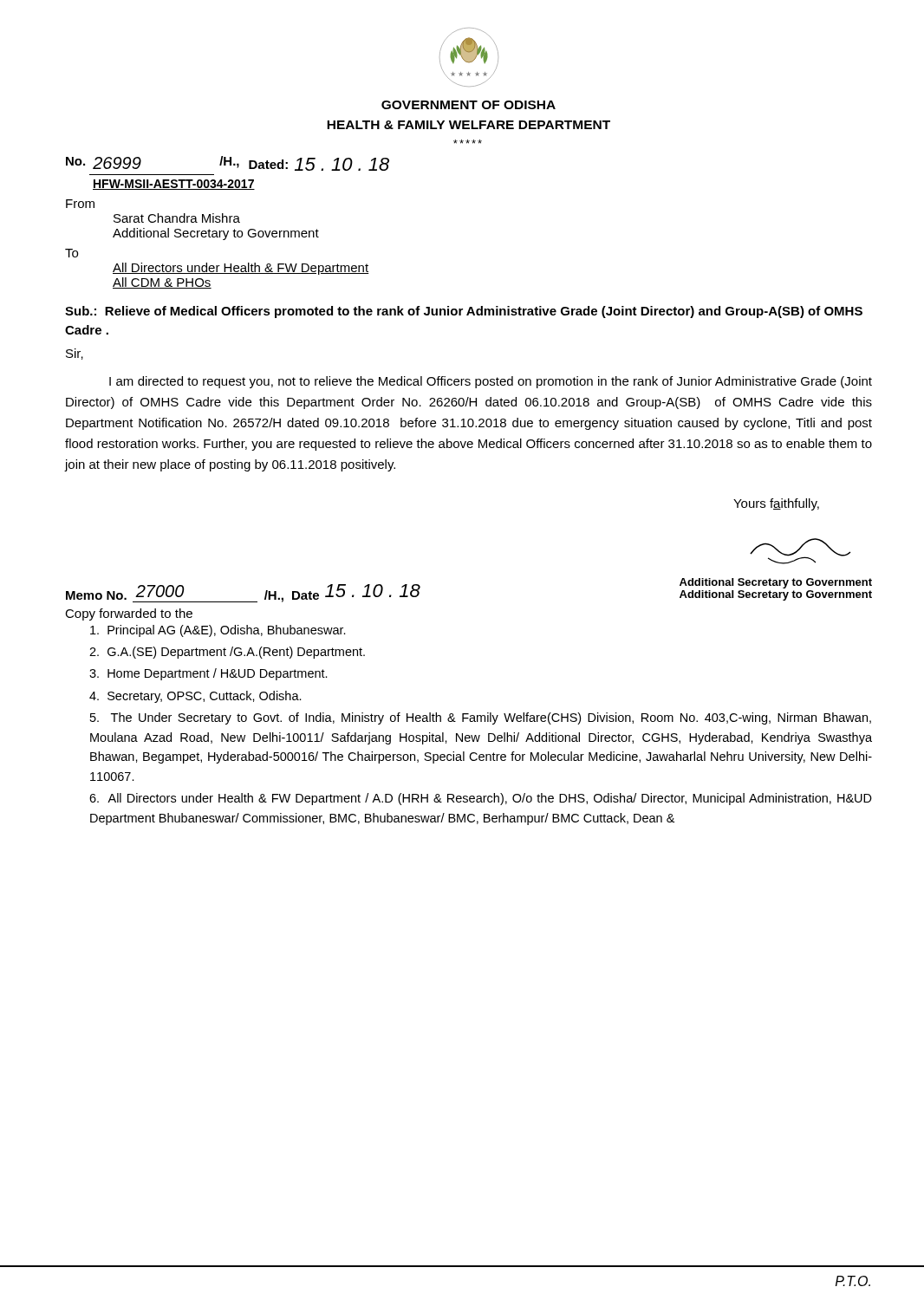This screenshot has height=1300, width=924.
Task: Where is the passage that starts "3. Home Department / H&UD"?
Action: (x=209, y=674)
